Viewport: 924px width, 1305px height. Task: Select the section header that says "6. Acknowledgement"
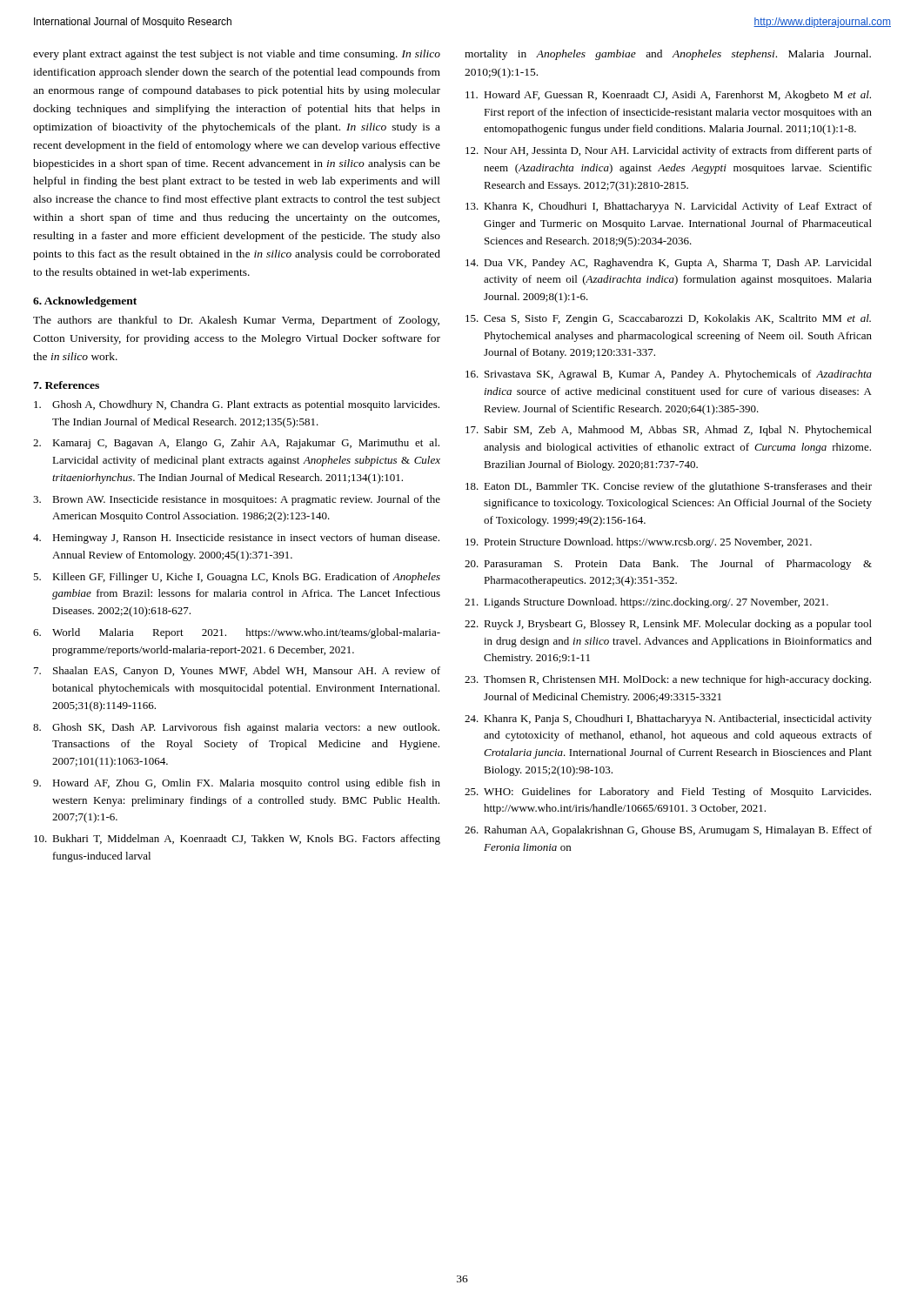point(85,301)
